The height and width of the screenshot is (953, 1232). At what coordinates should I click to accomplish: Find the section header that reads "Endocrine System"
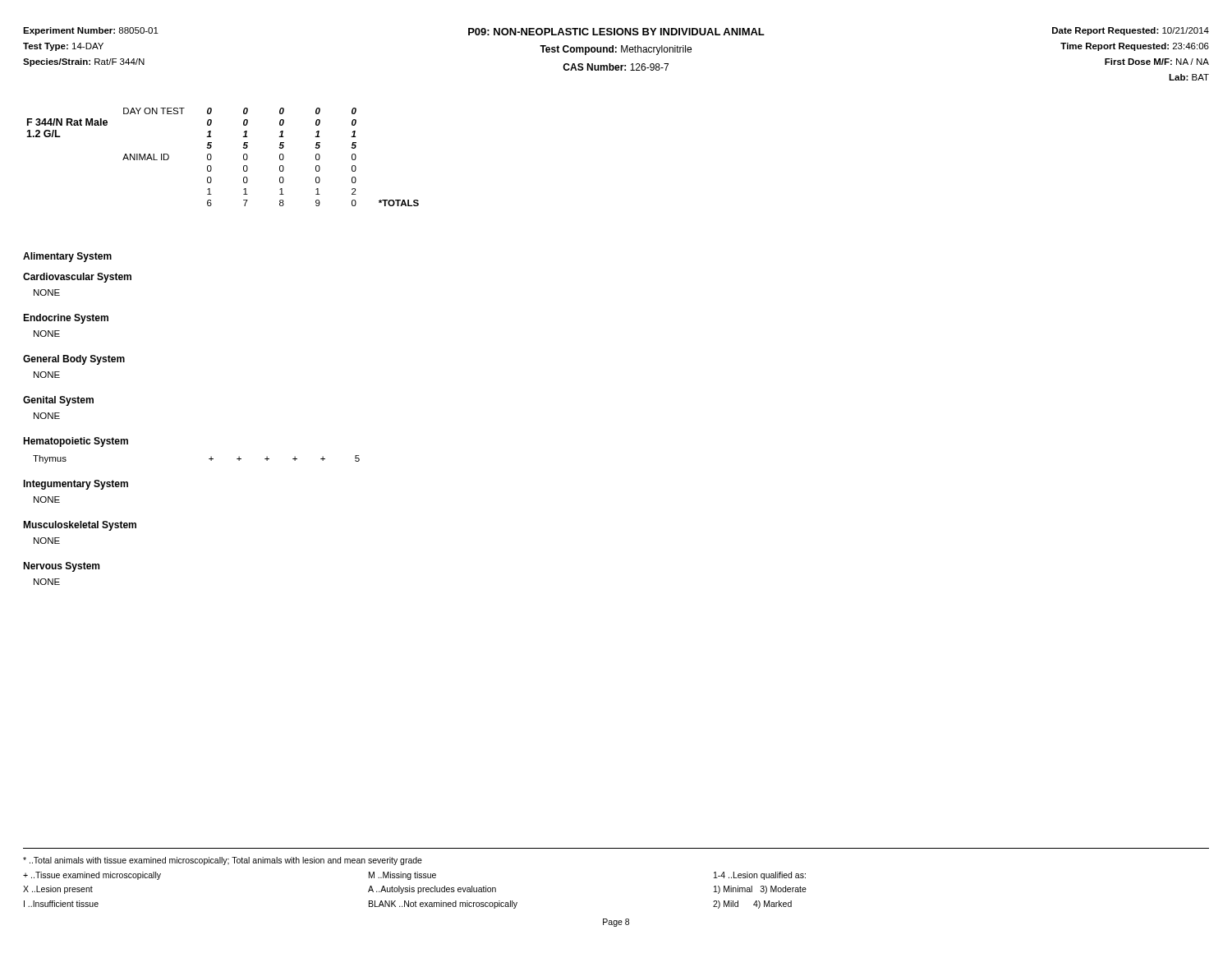(x=66, y=318)
